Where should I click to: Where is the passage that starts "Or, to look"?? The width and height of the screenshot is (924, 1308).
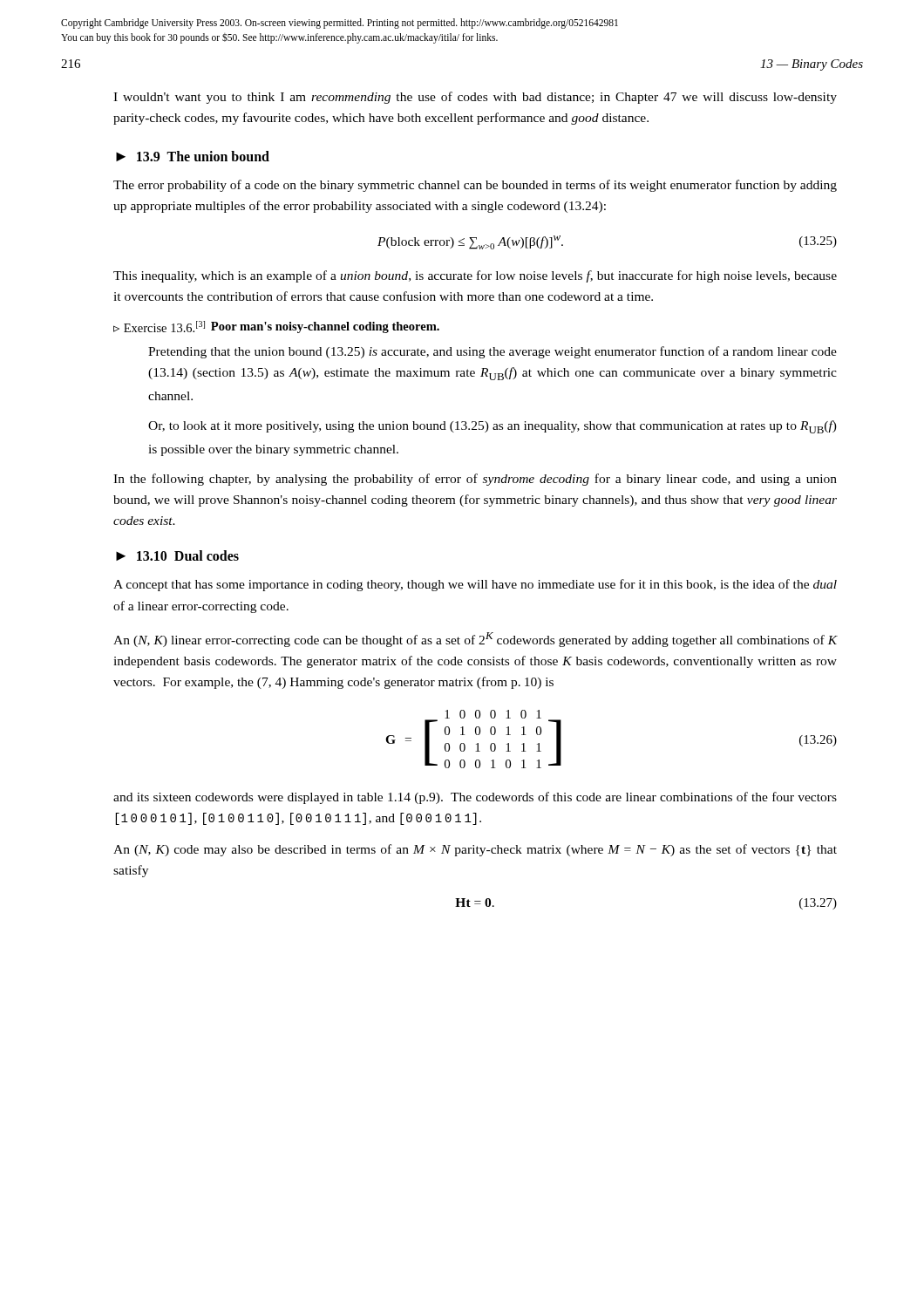pos(493,437)
